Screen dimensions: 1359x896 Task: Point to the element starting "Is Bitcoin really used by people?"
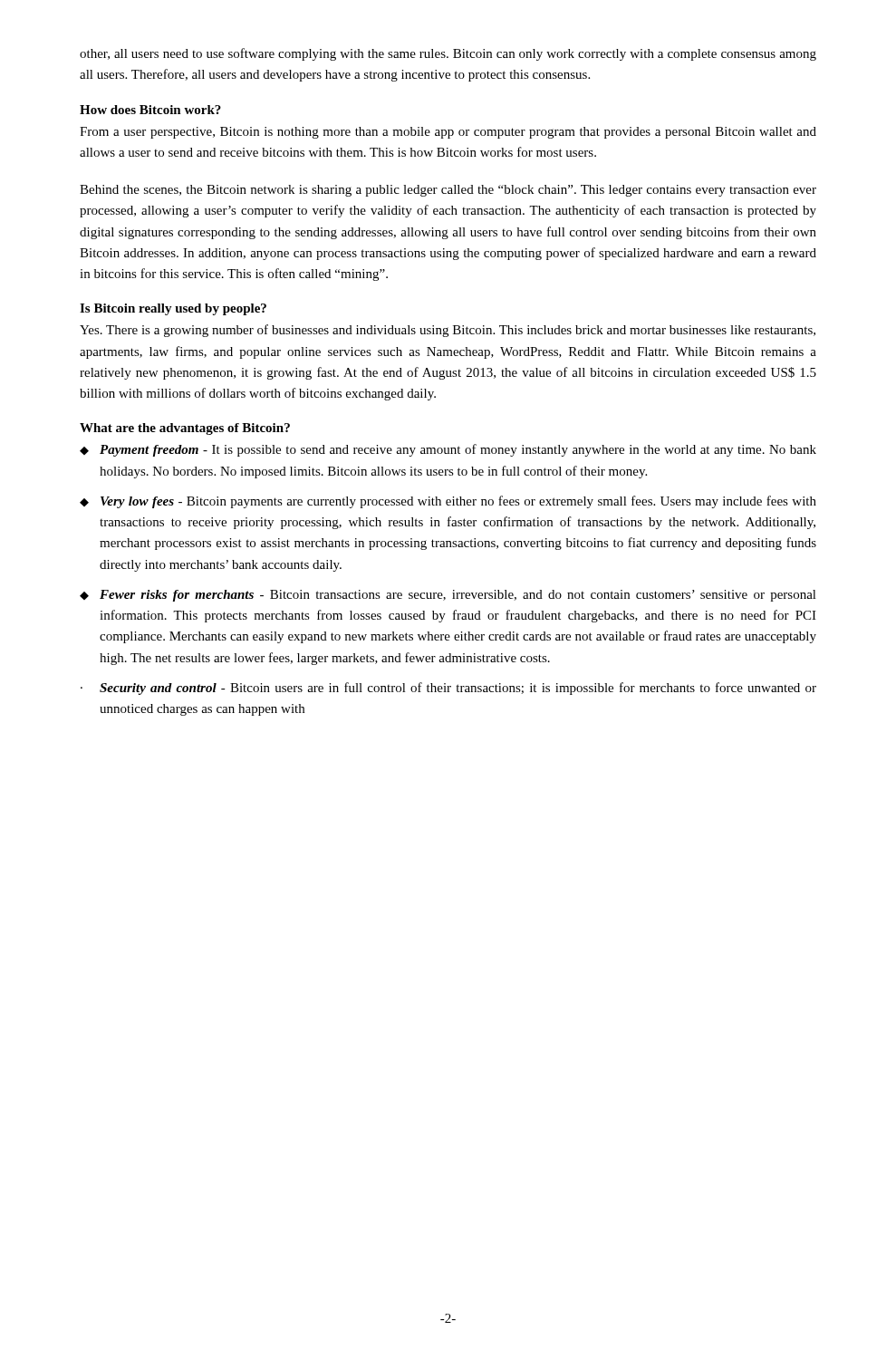173,308
